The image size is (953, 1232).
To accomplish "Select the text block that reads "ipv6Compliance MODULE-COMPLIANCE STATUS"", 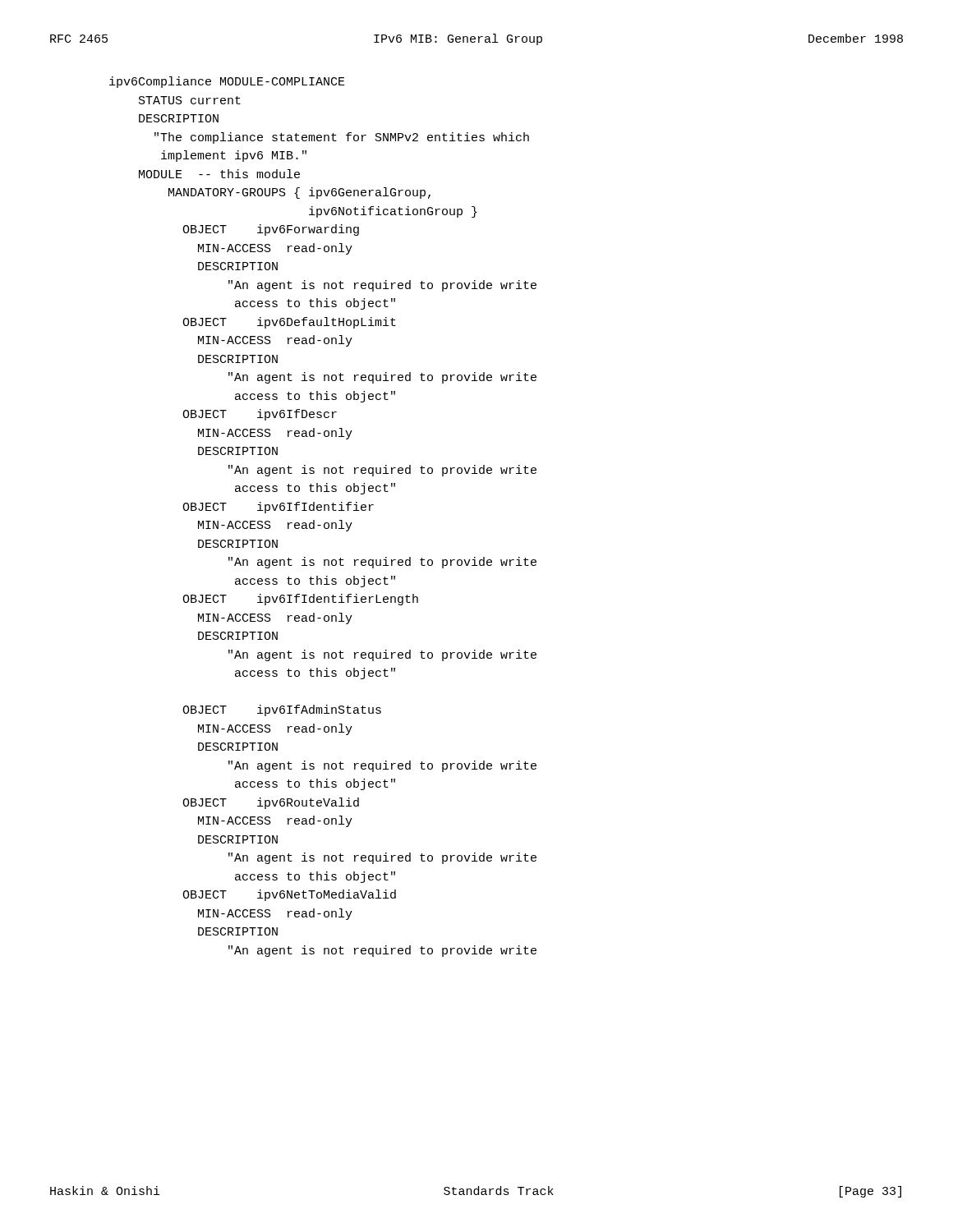I will pos(293,517).
